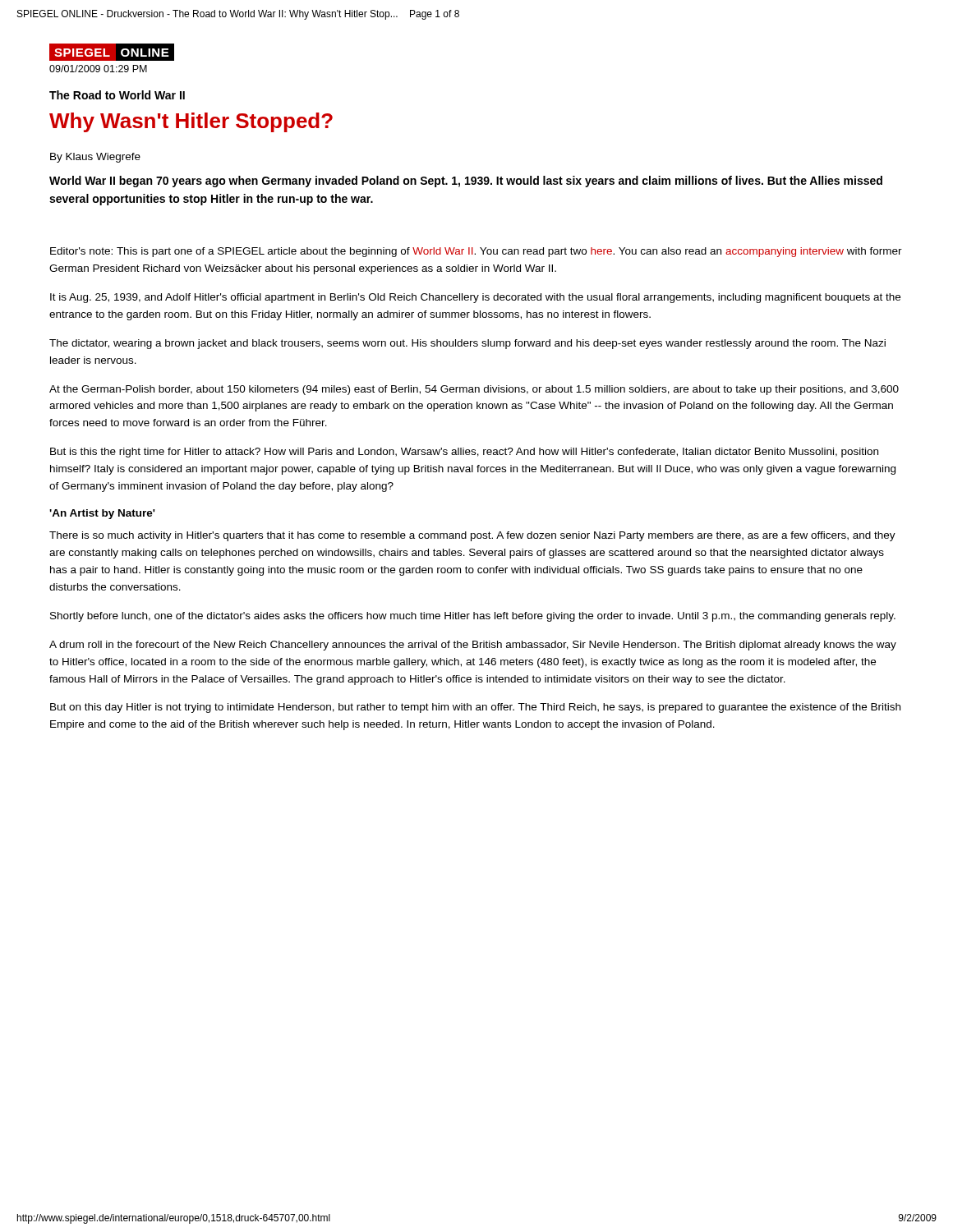Find the passage starting "World War II began 70 years ago"
This screenshot has height=1232, width=953.
pyautogui.click(x=466, y=190)
